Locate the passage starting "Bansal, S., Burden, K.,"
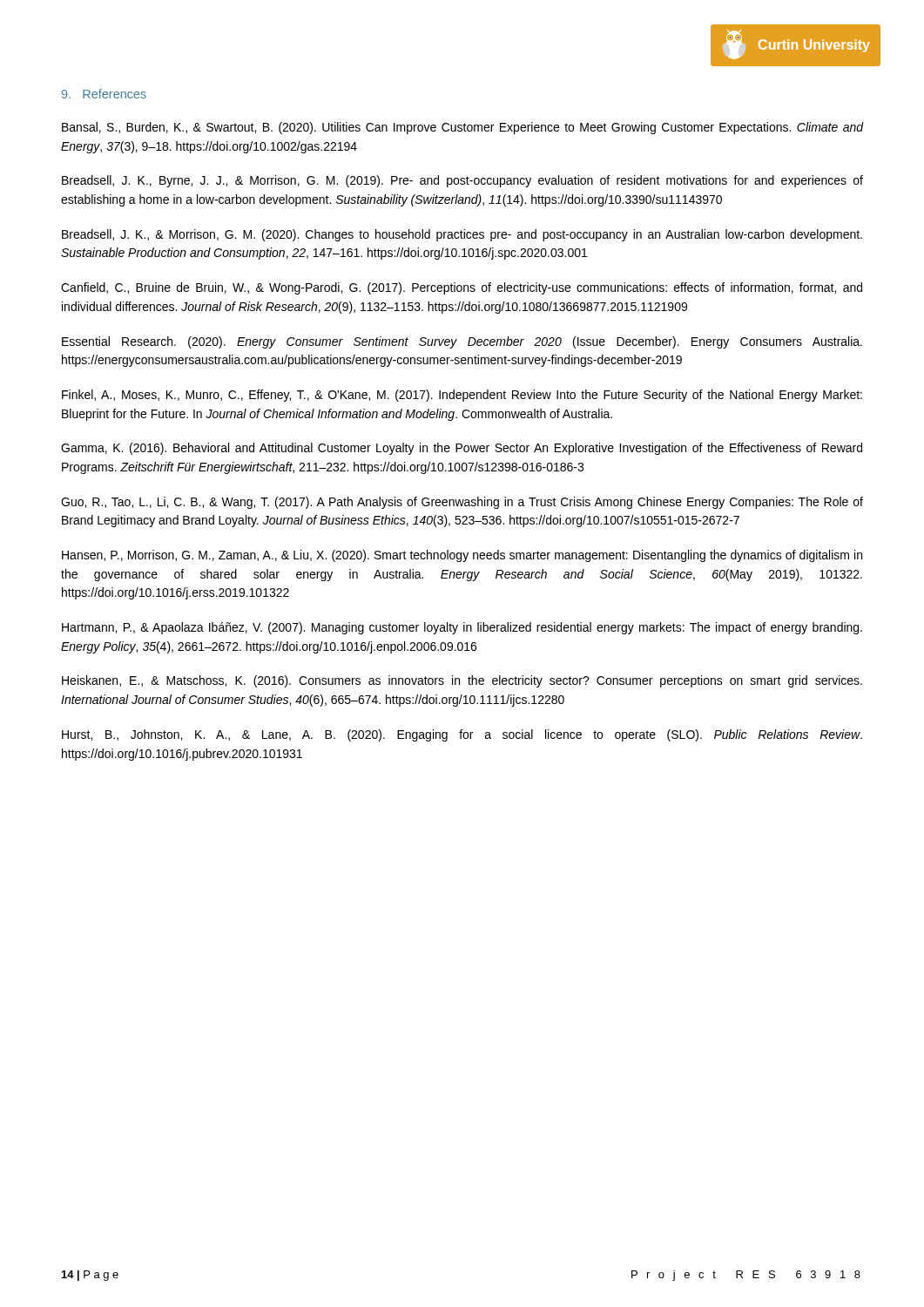Screen dimensions: 1307x924 tap(462, 137)
